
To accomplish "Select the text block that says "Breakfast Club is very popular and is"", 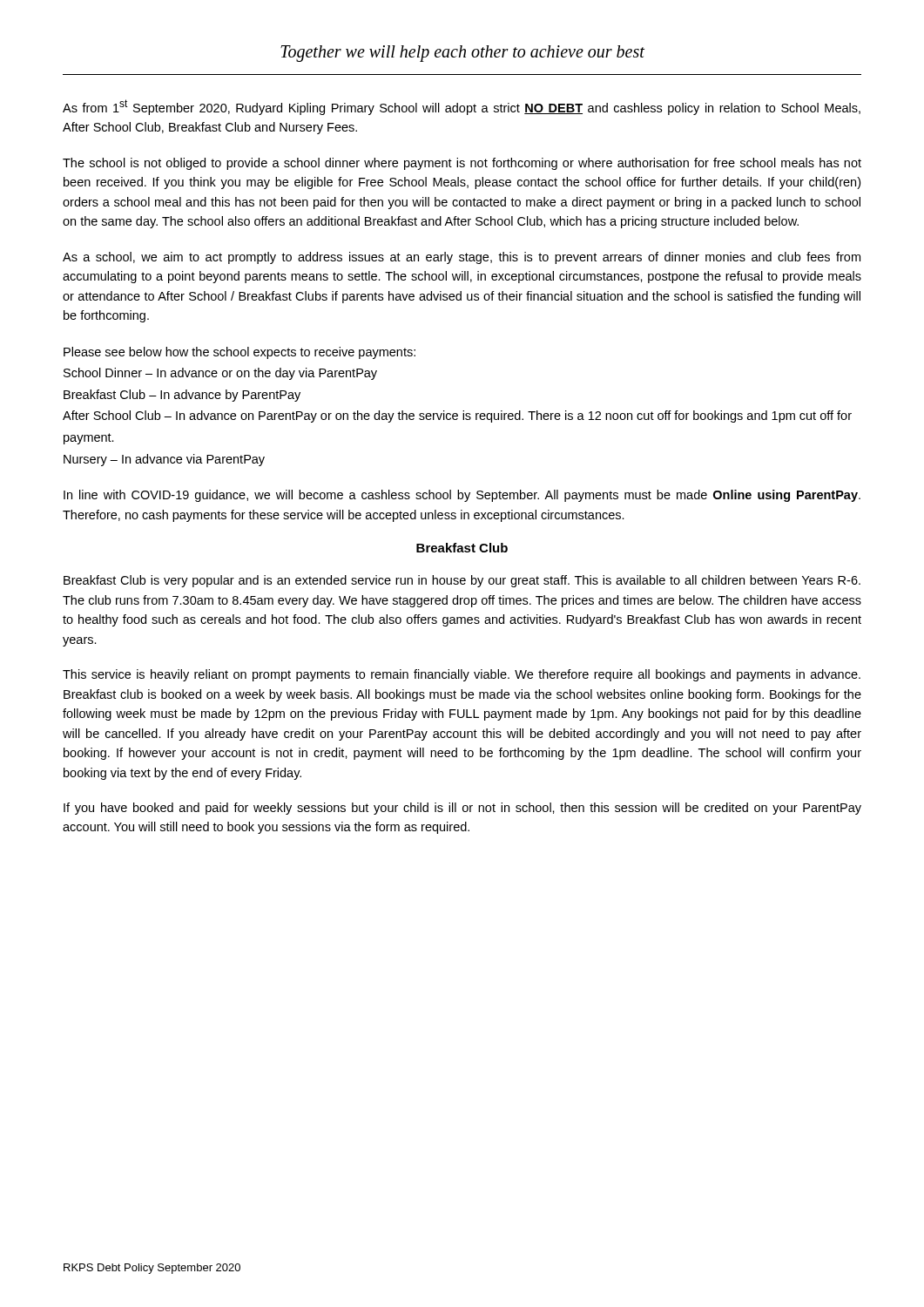I will (x=462, y=610).
